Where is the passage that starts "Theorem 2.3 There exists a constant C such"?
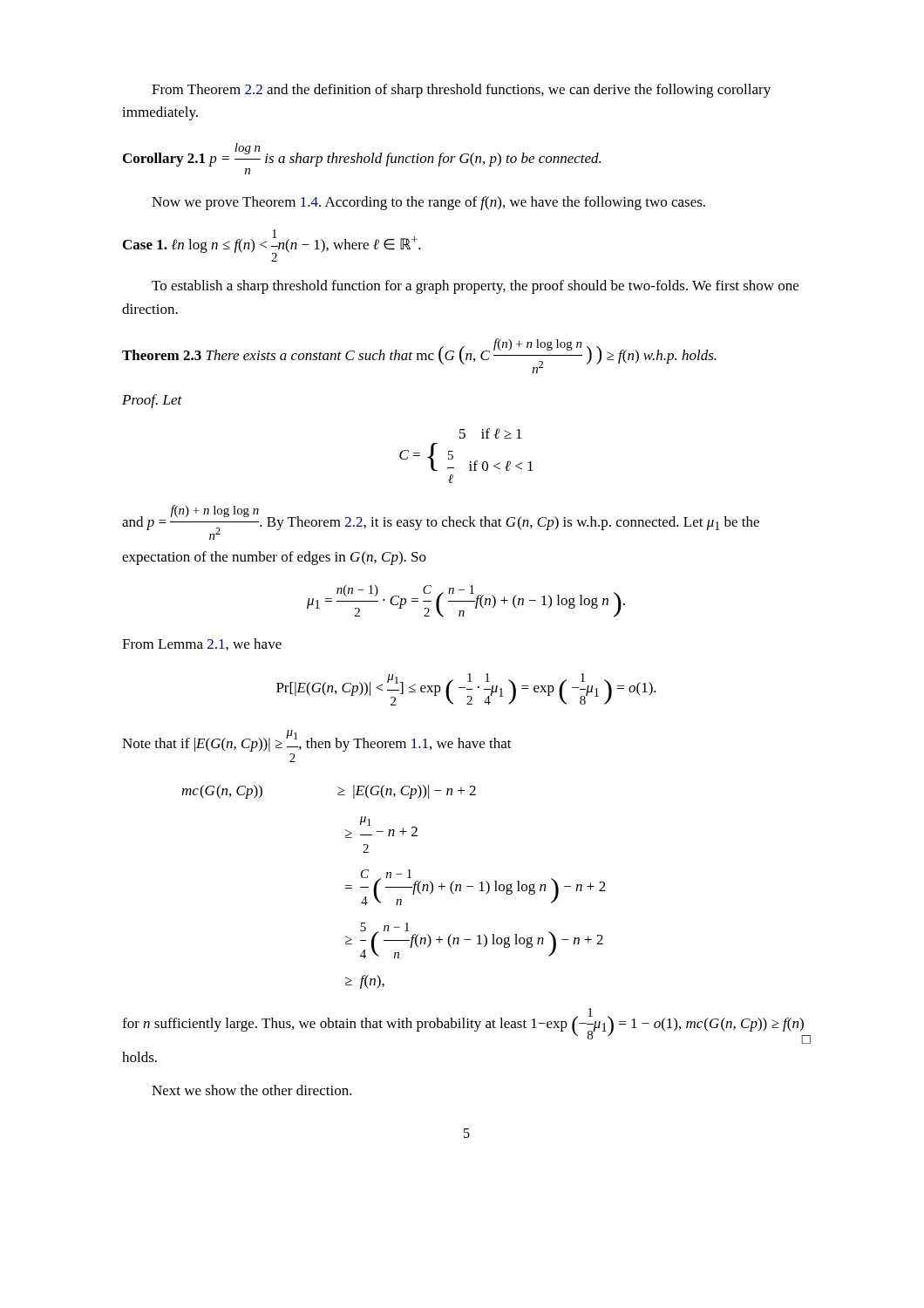 click(466, 357)
